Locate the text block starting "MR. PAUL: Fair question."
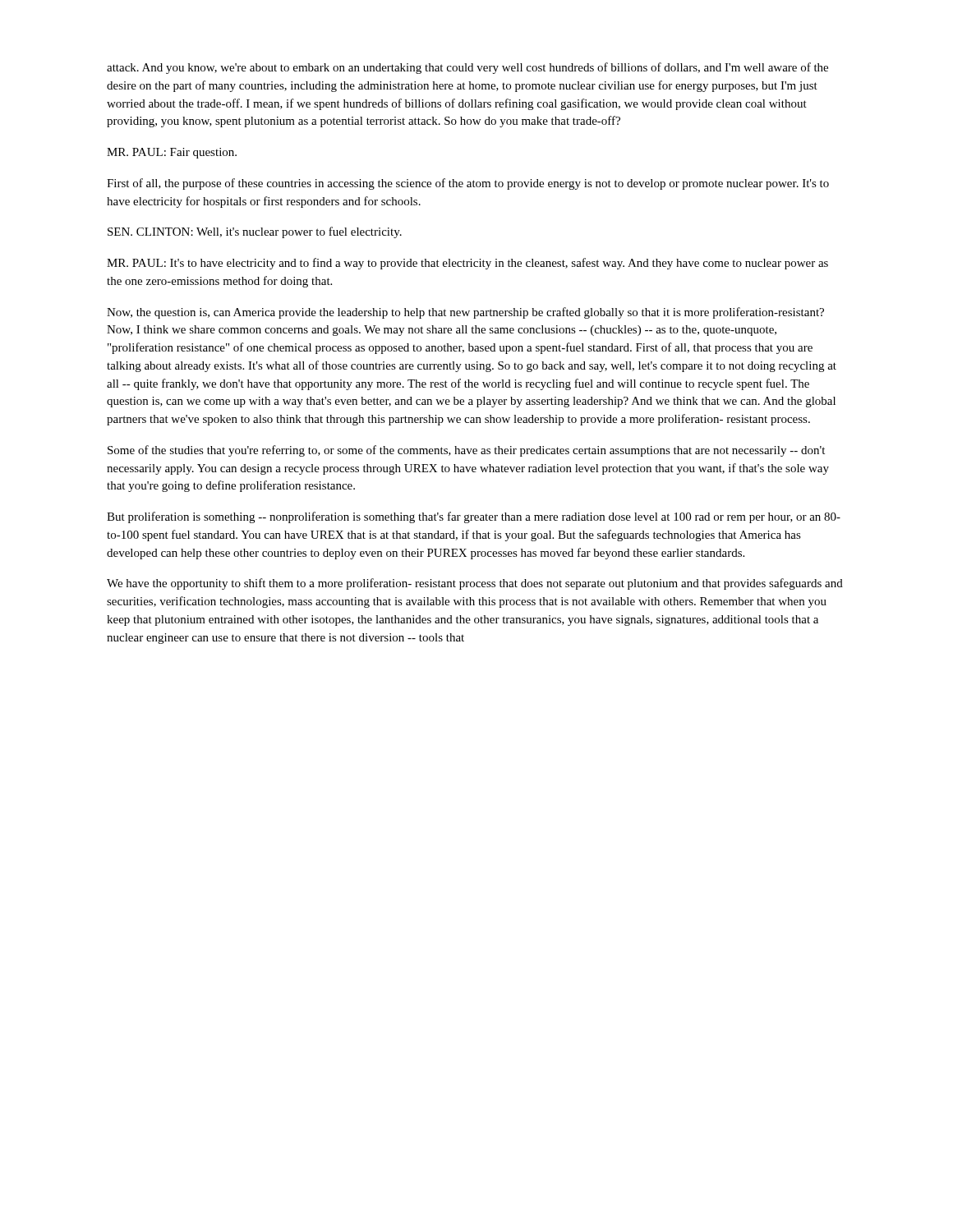Screen dimensions: 1232x953 coord(172,152)
